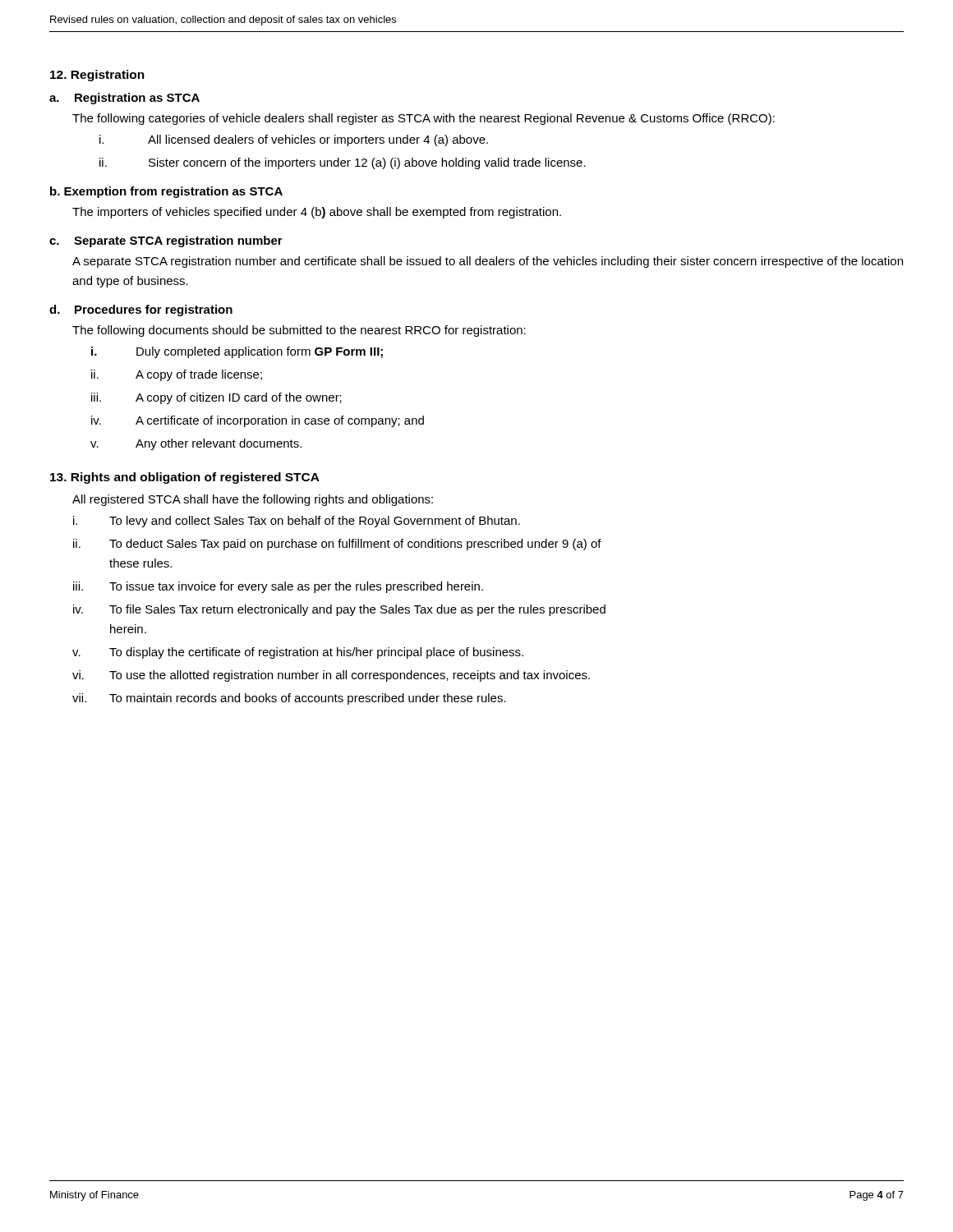Click on the list item with the text "v. Any other relevant documents."
Viewport: 953px width, 1232px height.
[x=196, y=444]
